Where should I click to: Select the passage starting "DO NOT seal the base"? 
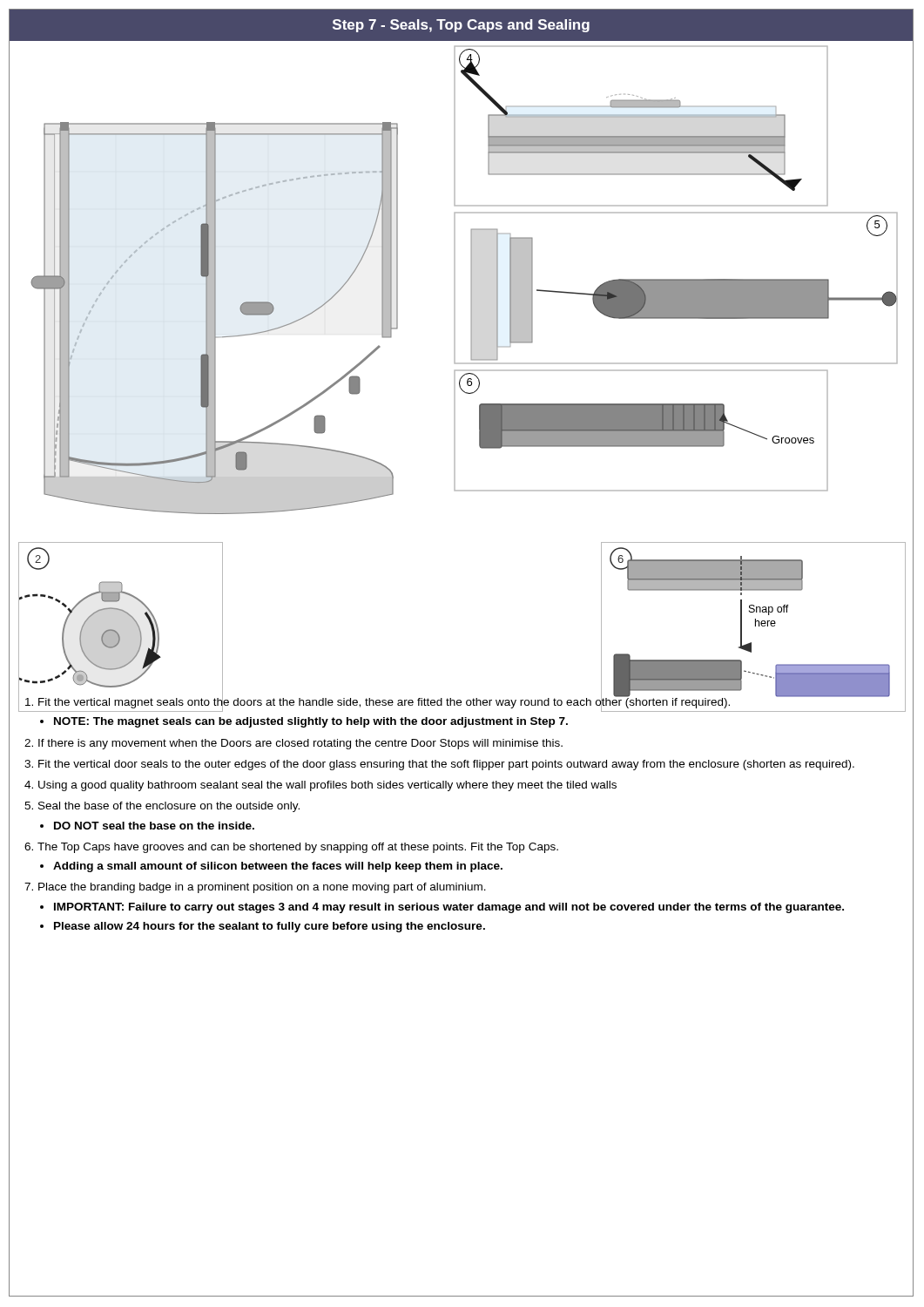[x=154, y=825]
